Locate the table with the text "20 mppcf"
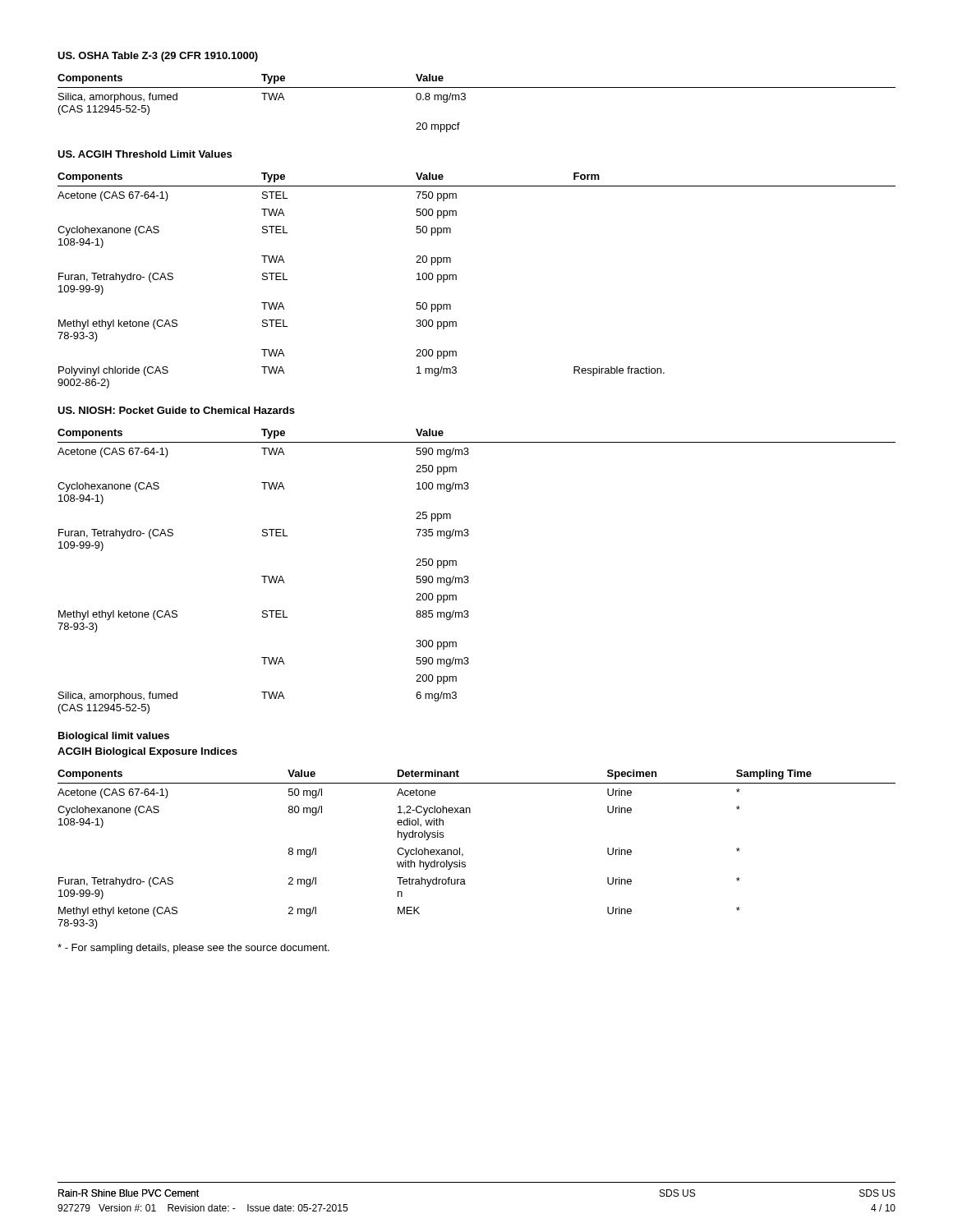This screenshot has width=953, height=1232. (x=476, y=101)
